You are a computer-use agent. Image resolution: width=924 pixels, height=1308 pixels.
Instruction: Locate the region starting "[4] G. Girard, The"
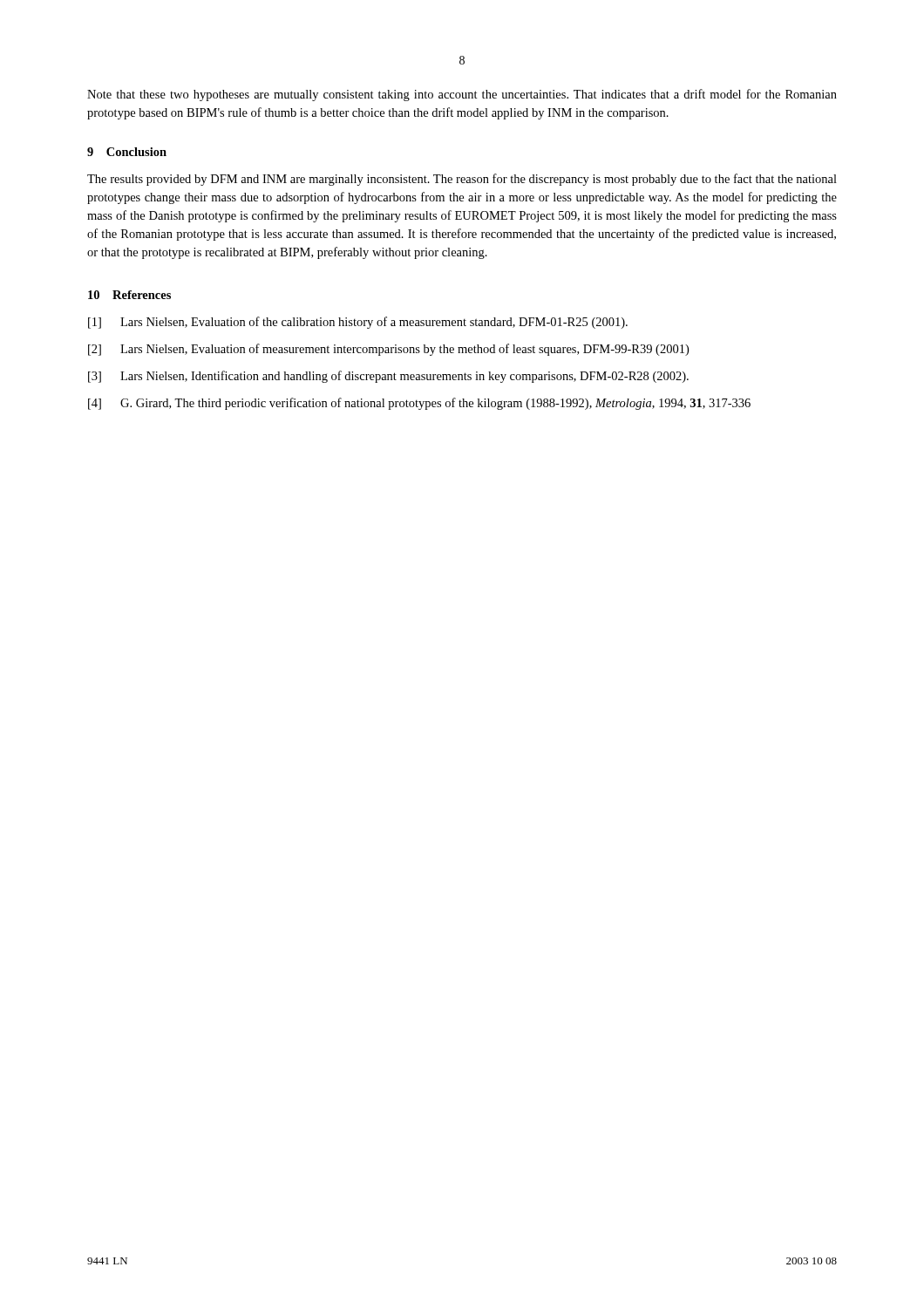462,404
